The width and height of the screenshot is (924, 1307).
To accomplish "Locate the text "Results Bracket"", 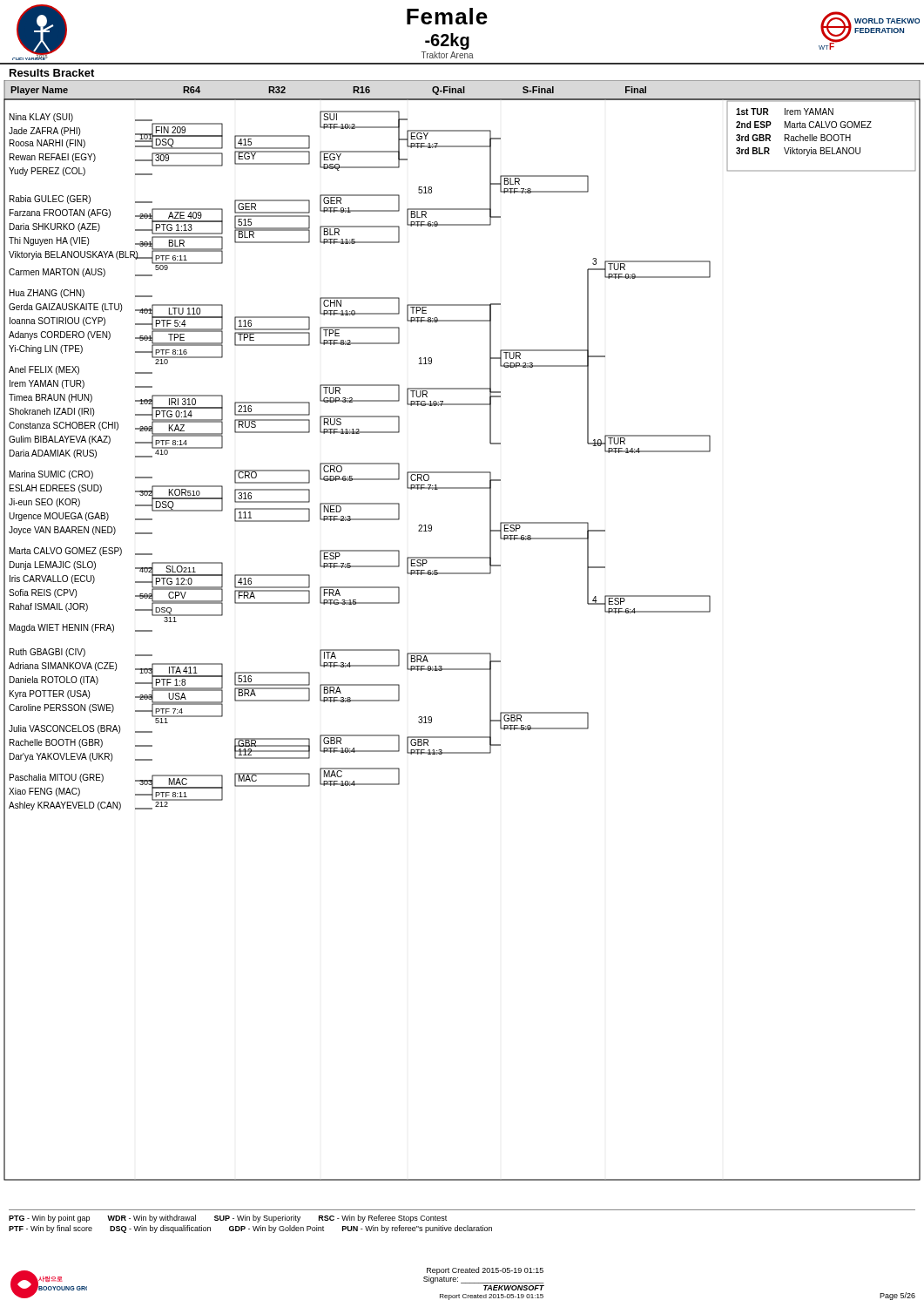I will pos(52,73).
